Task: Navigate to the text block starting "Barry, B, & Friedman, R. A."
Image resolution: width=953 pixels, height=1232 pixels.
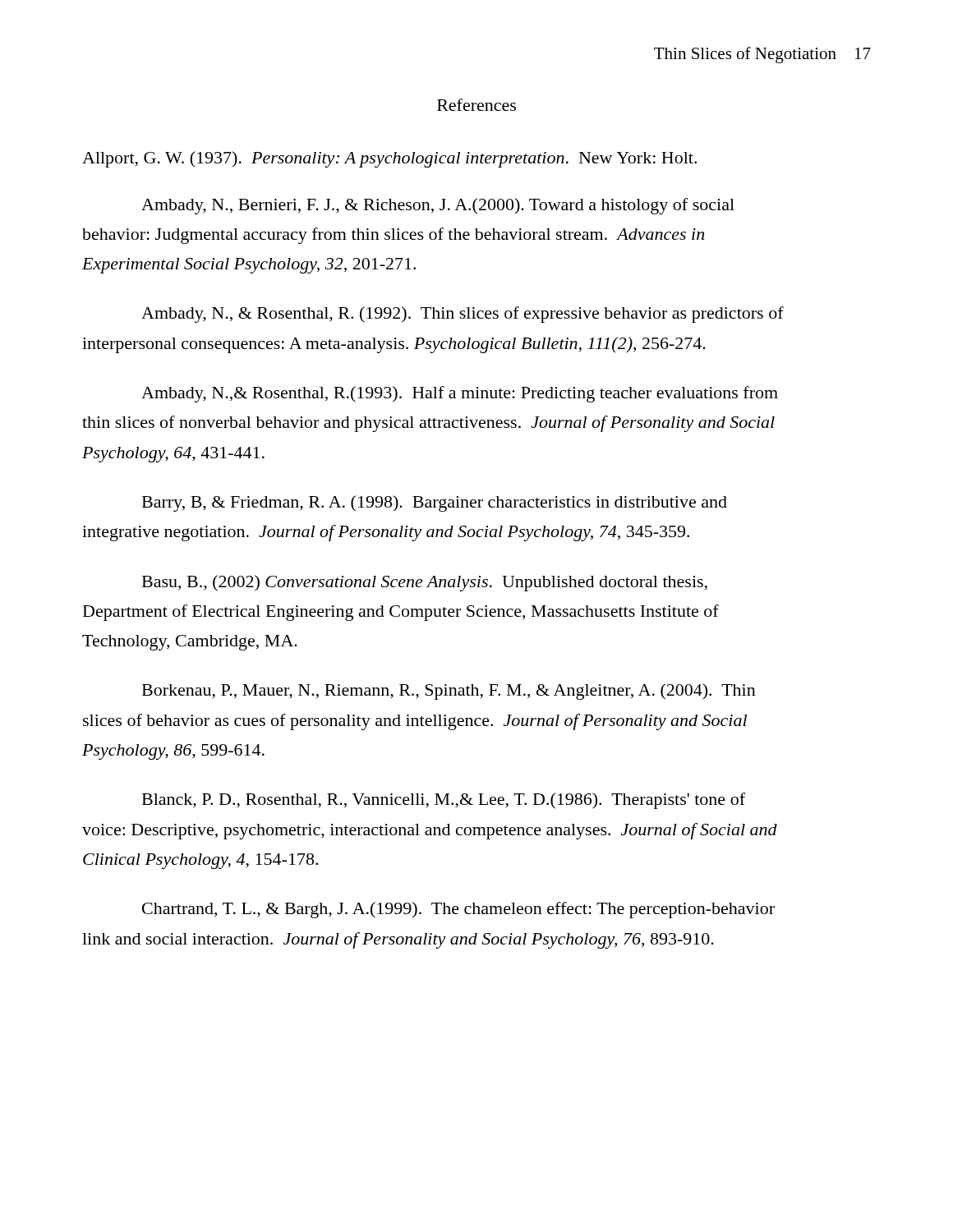Action: (476, 517)
